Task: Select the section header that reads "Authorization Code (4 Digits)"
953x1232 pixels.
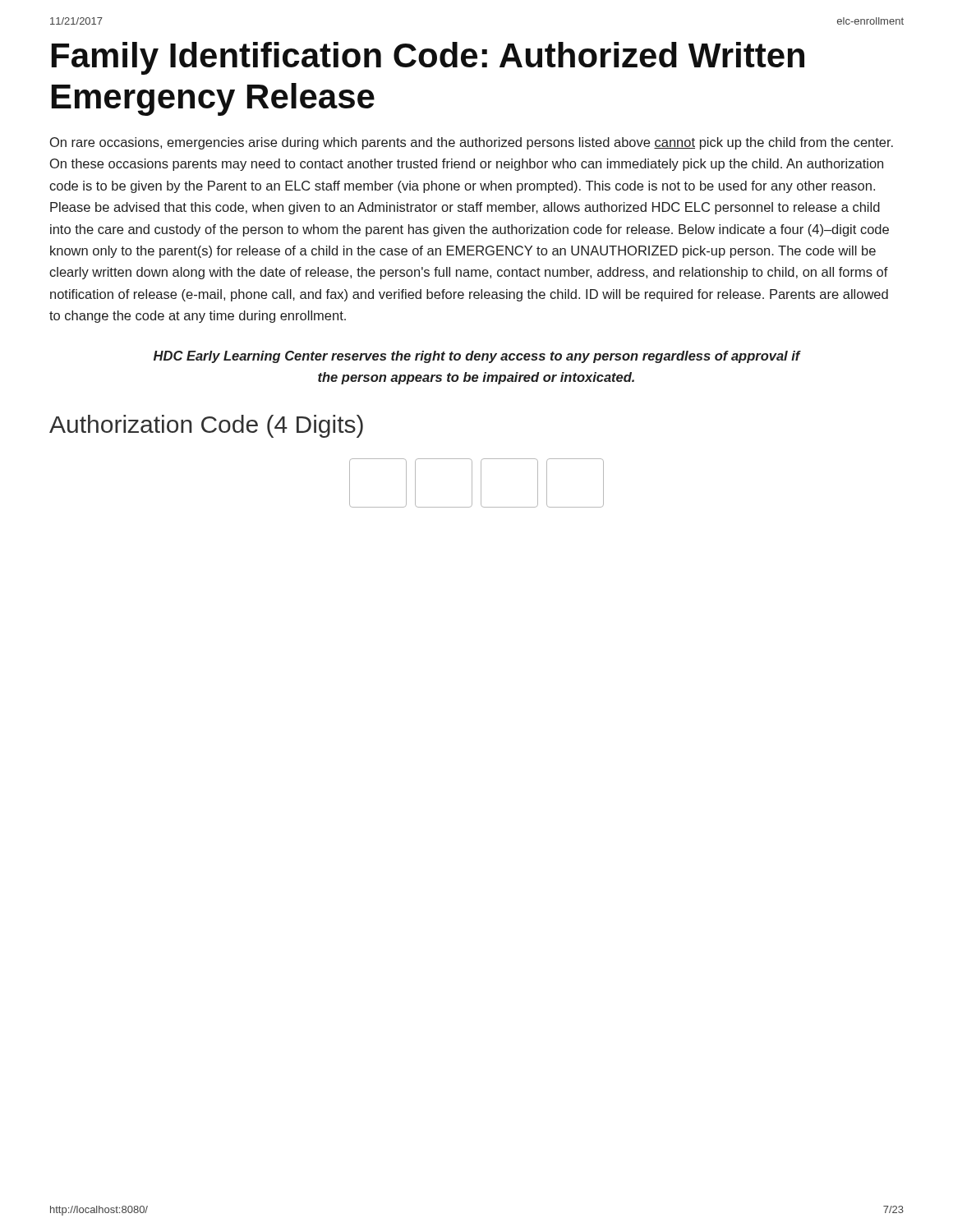Action: 207,425
